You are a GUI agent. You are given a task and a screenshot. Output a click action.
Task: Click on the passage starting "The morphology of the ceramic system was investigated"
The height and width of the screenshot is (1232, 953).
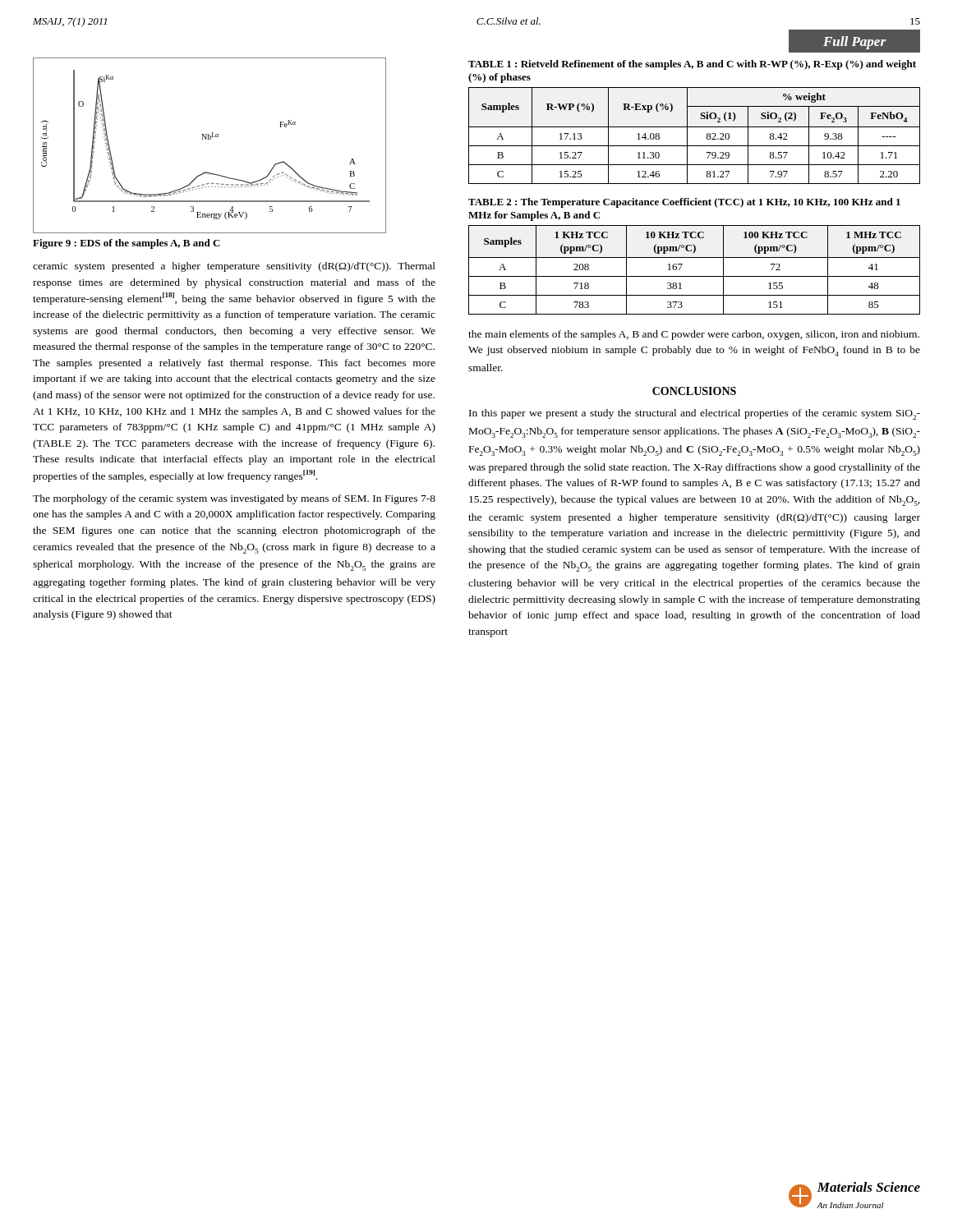[234, 556]
